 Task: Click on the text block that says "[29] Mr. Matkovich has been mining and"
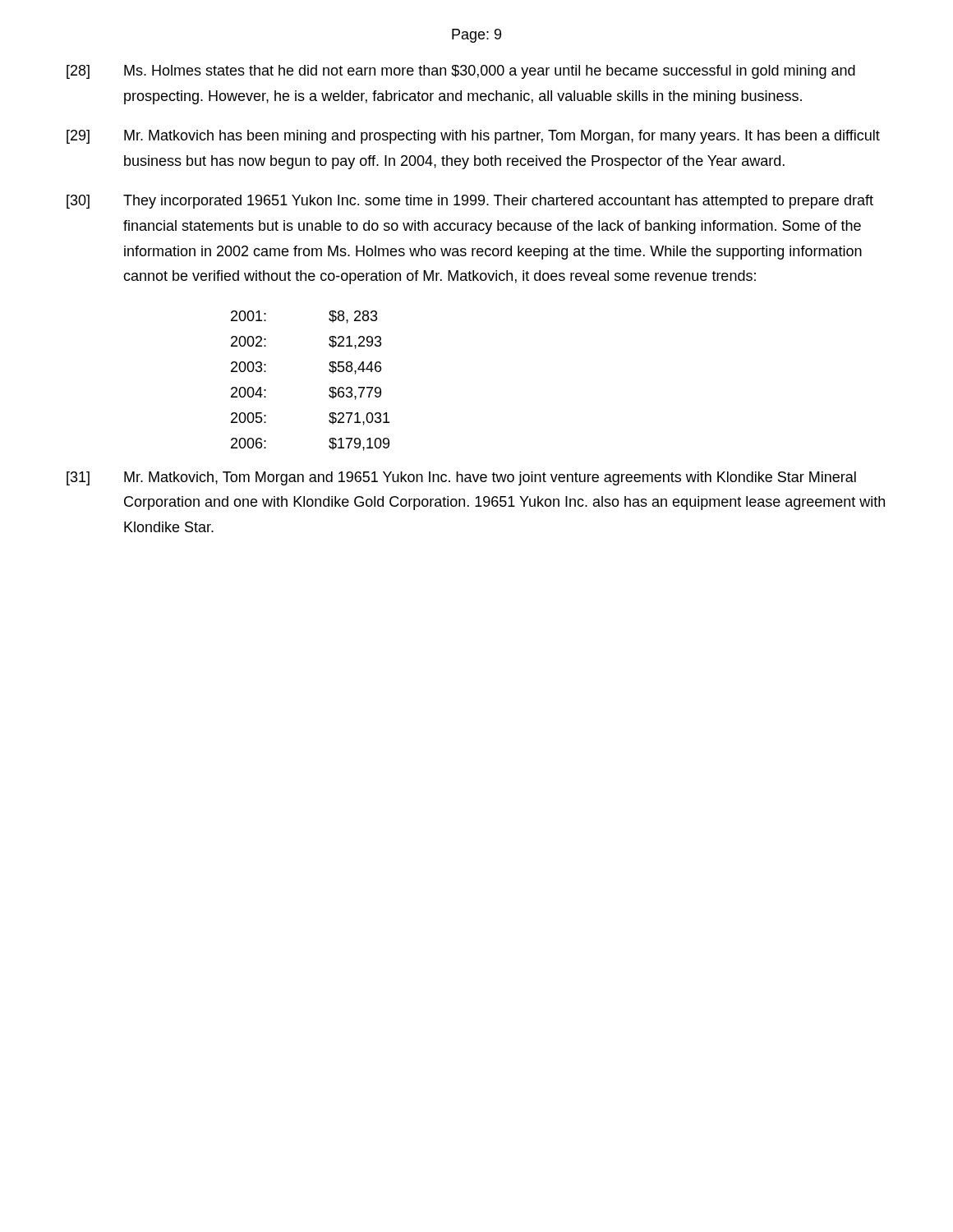[x=476, y=148]
